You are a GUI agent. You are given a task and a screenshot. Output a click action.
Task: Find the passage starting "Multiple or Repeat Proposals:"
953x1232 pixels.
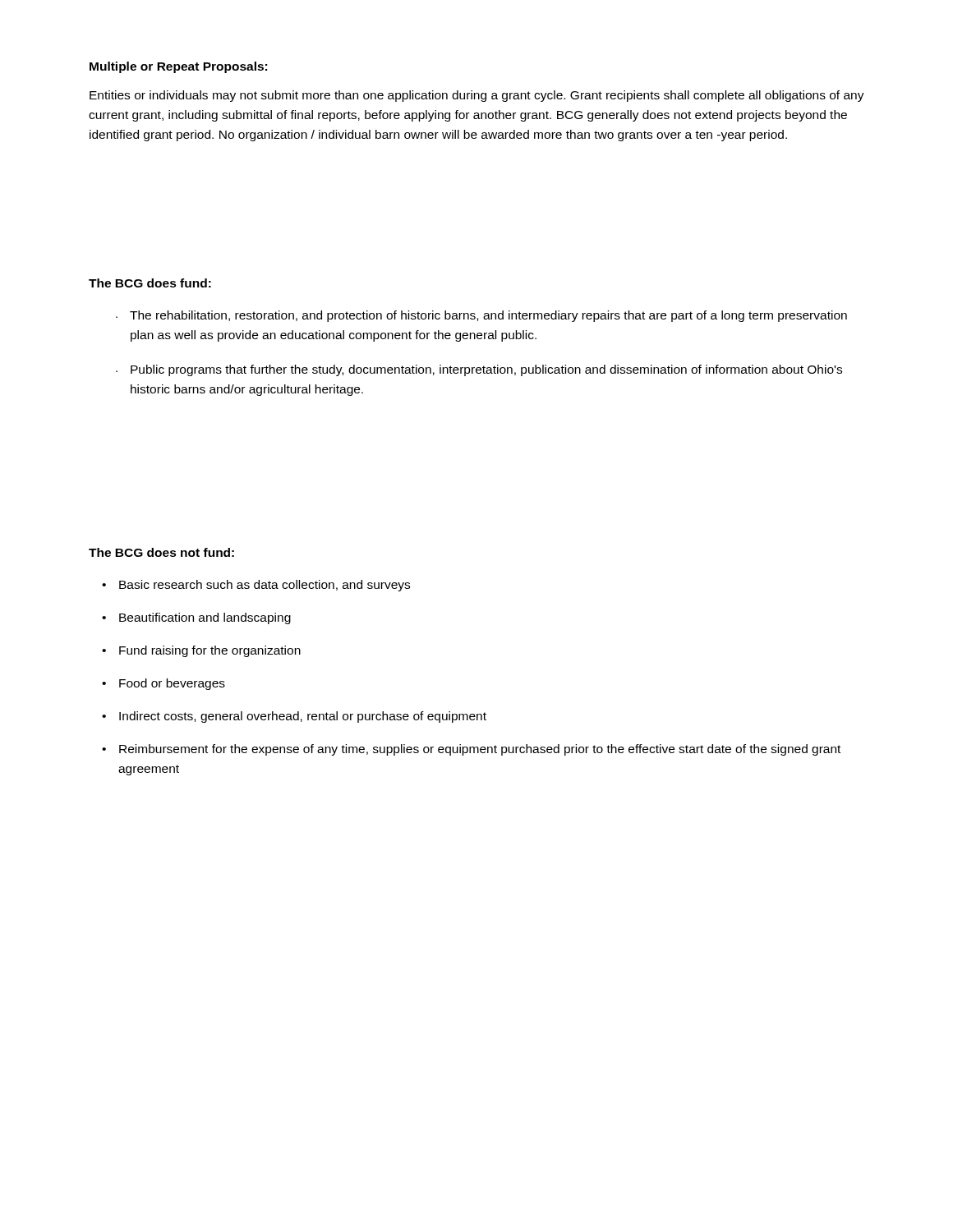point(179,66)
